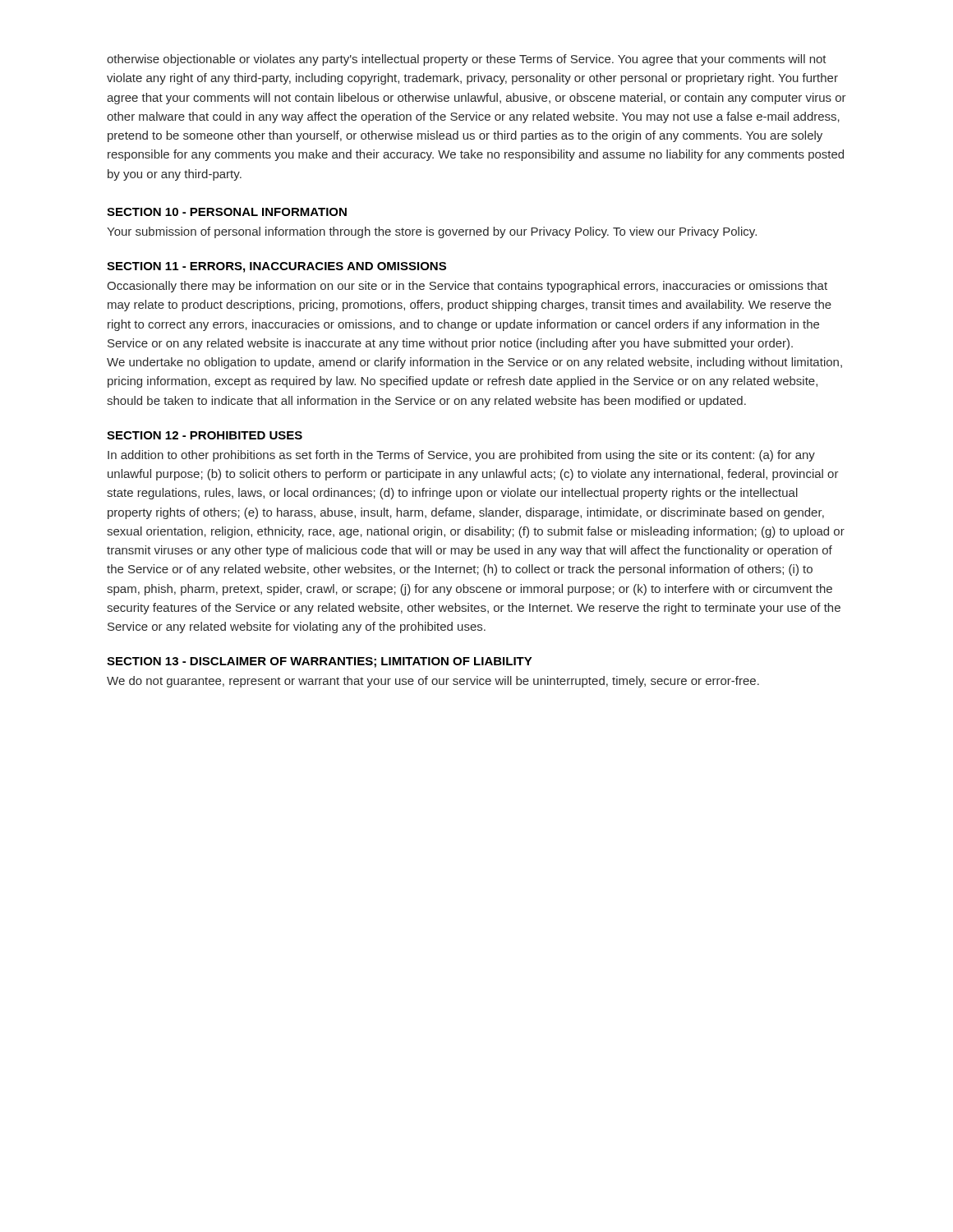
Task: Click on the text block that says "We do not guarantee,"
Action: pos(433,681)
